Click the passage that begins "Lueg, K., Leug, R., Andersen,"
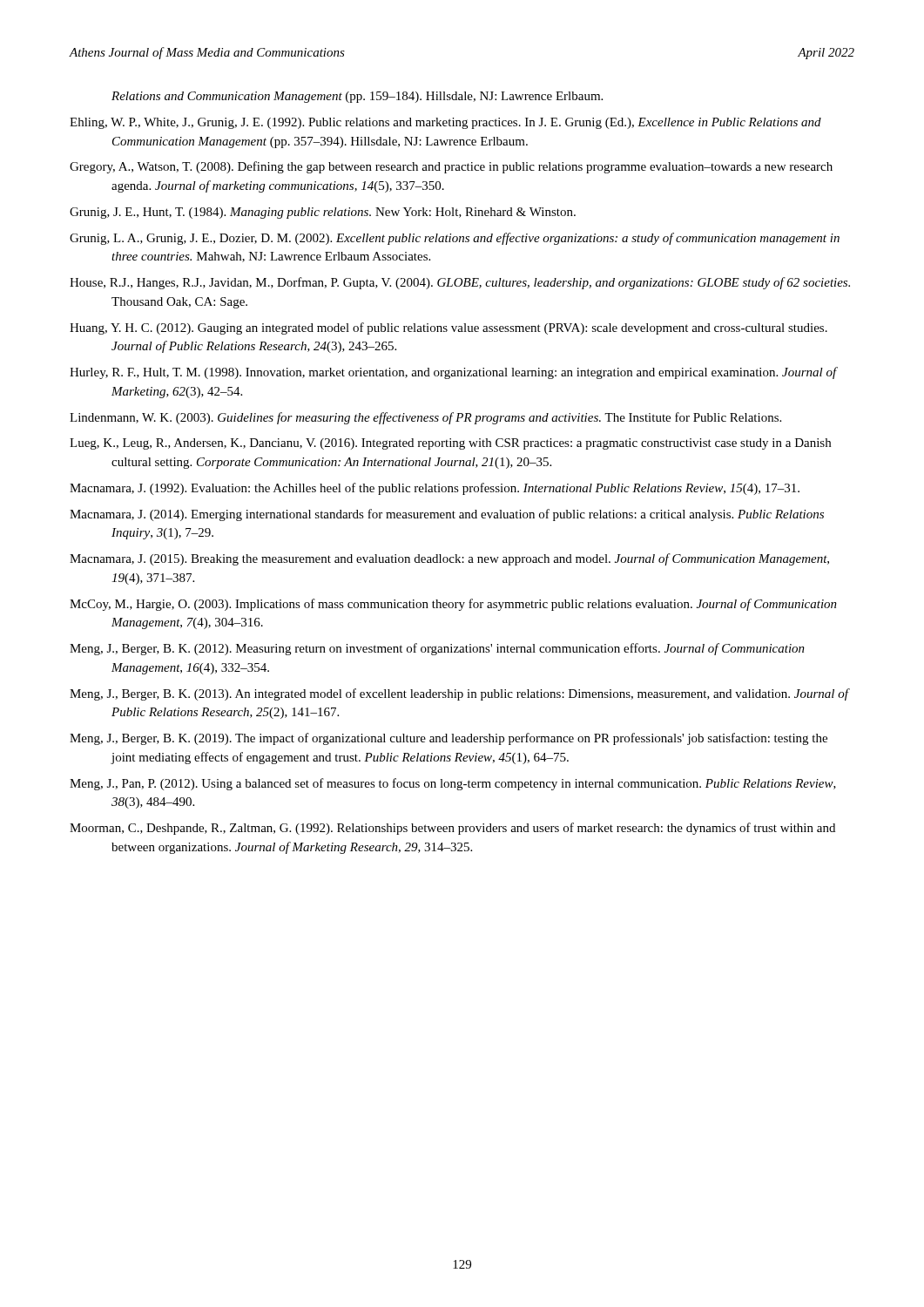The image size is (924, 1307). point(451,452)
